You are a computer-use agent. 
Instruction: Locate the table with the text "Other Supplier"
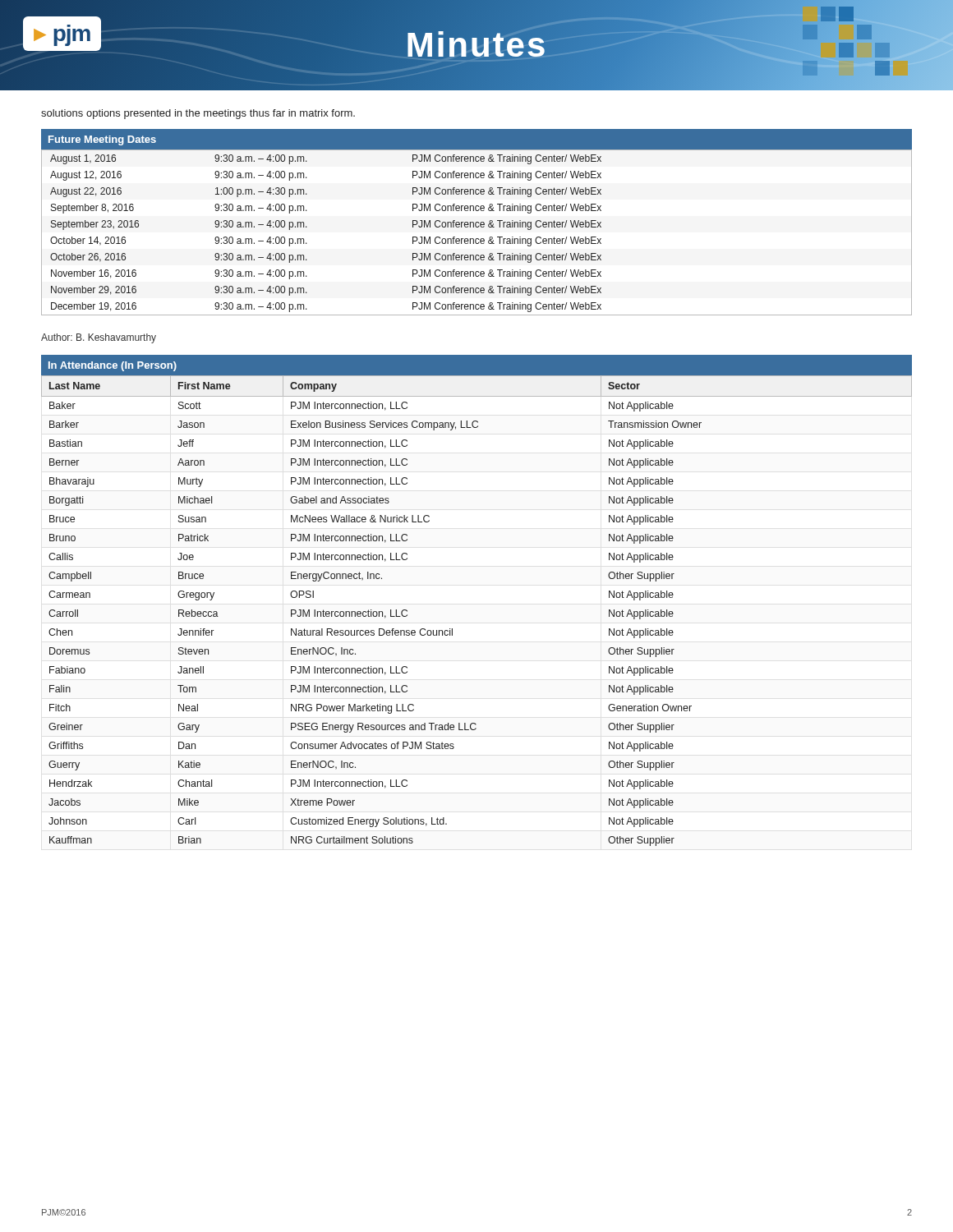point(476,613)
